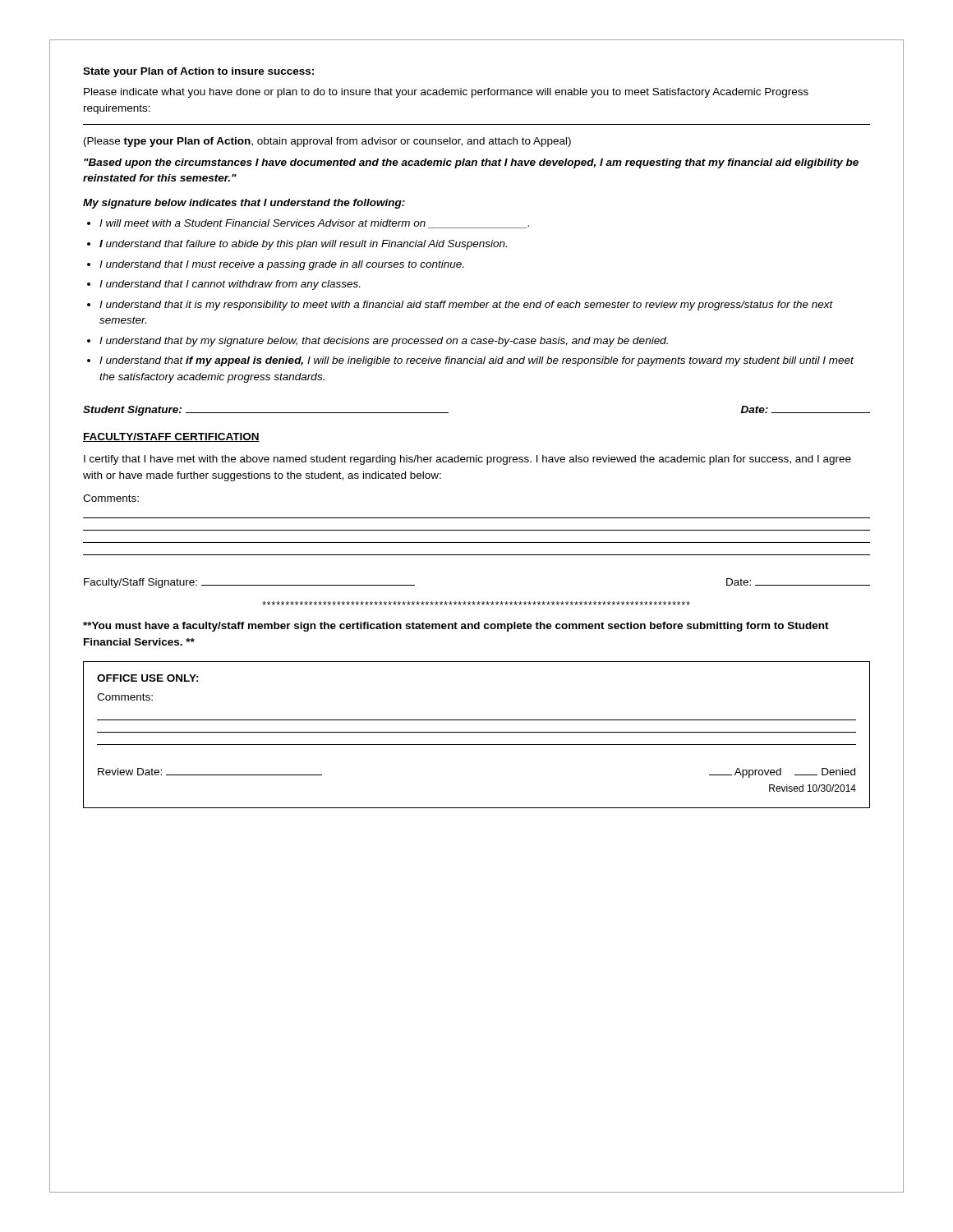Screen dimensions: 1232x953
Task: Locate the block of text that opens with "I understand that if my appeal is"
Action: tap(476, 368)
